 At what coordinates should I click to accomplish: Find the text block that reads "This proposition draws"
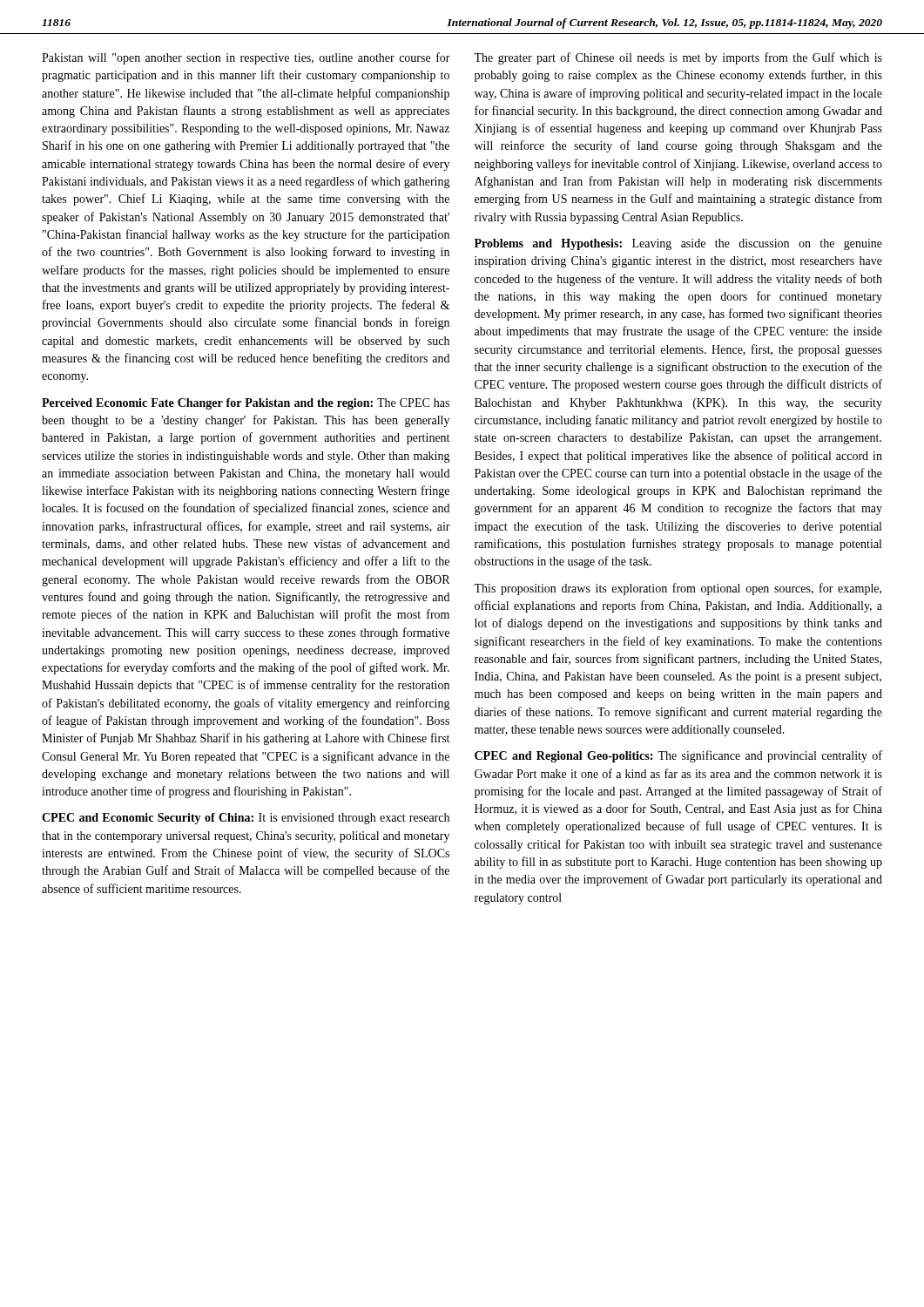pos(678,660)
